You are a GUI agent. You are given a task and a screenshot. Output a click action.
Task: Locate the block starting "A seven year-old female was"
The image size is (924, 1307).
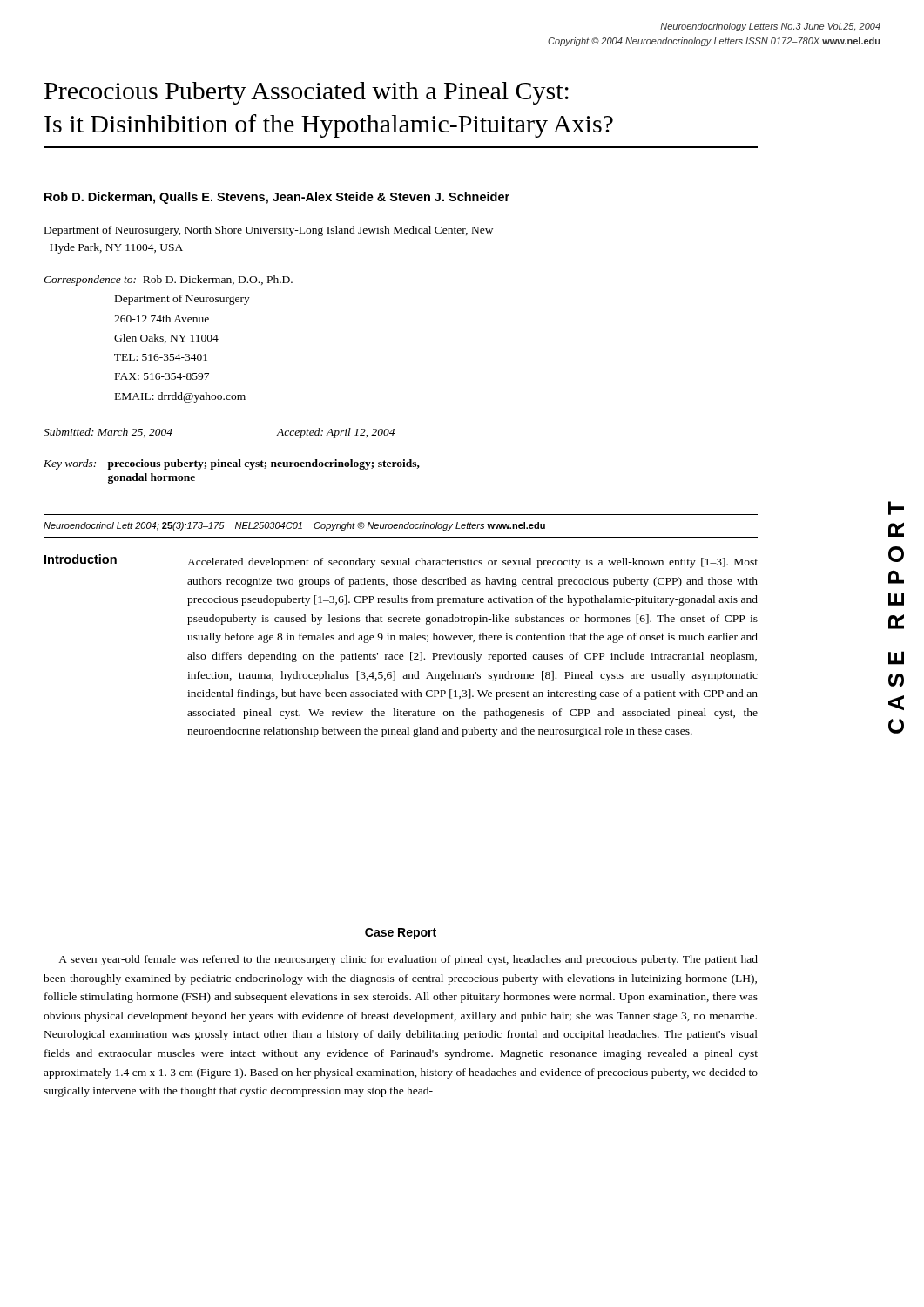401,1025
